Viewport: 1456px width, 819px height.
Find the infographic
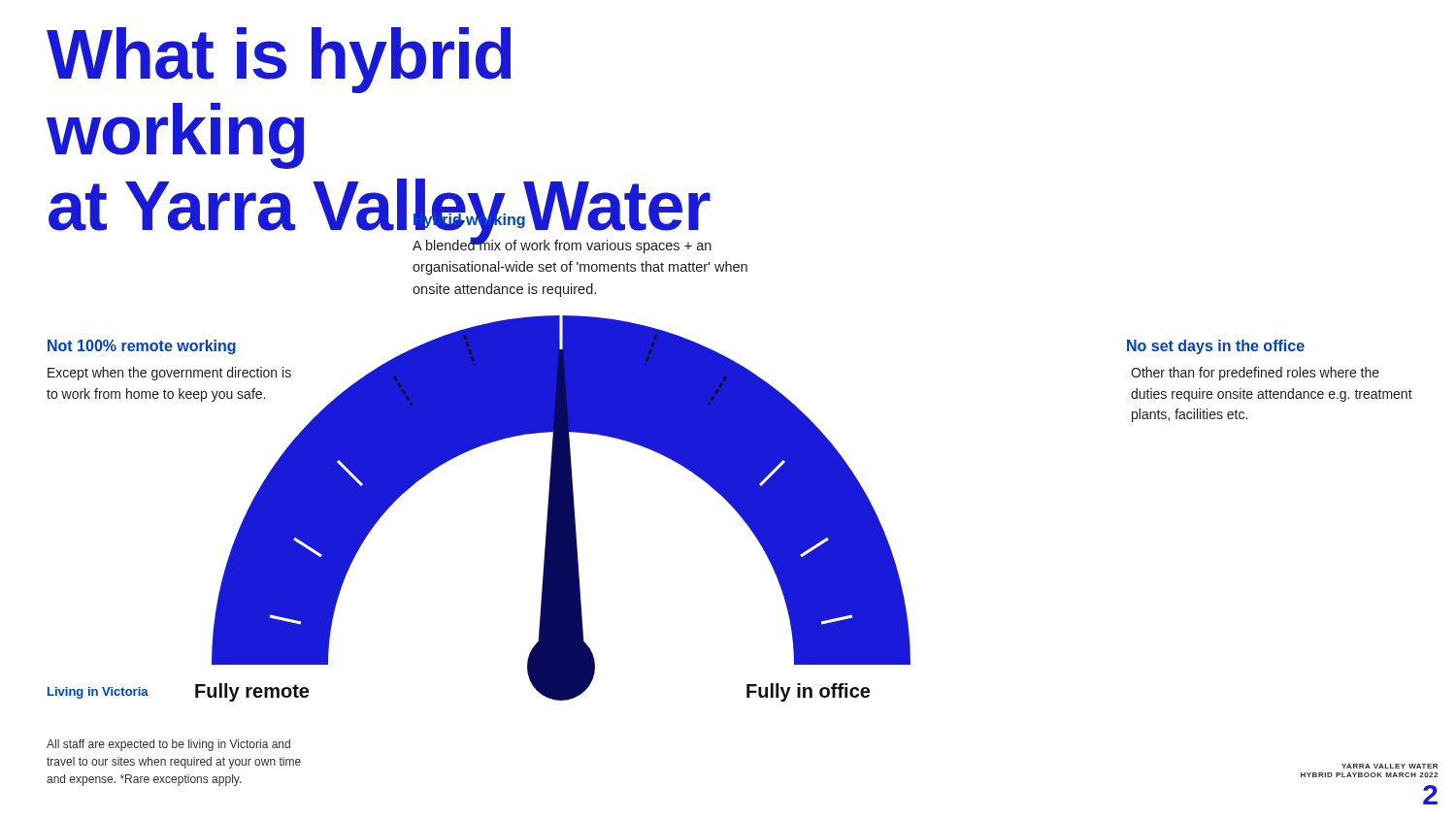(561, 475)
